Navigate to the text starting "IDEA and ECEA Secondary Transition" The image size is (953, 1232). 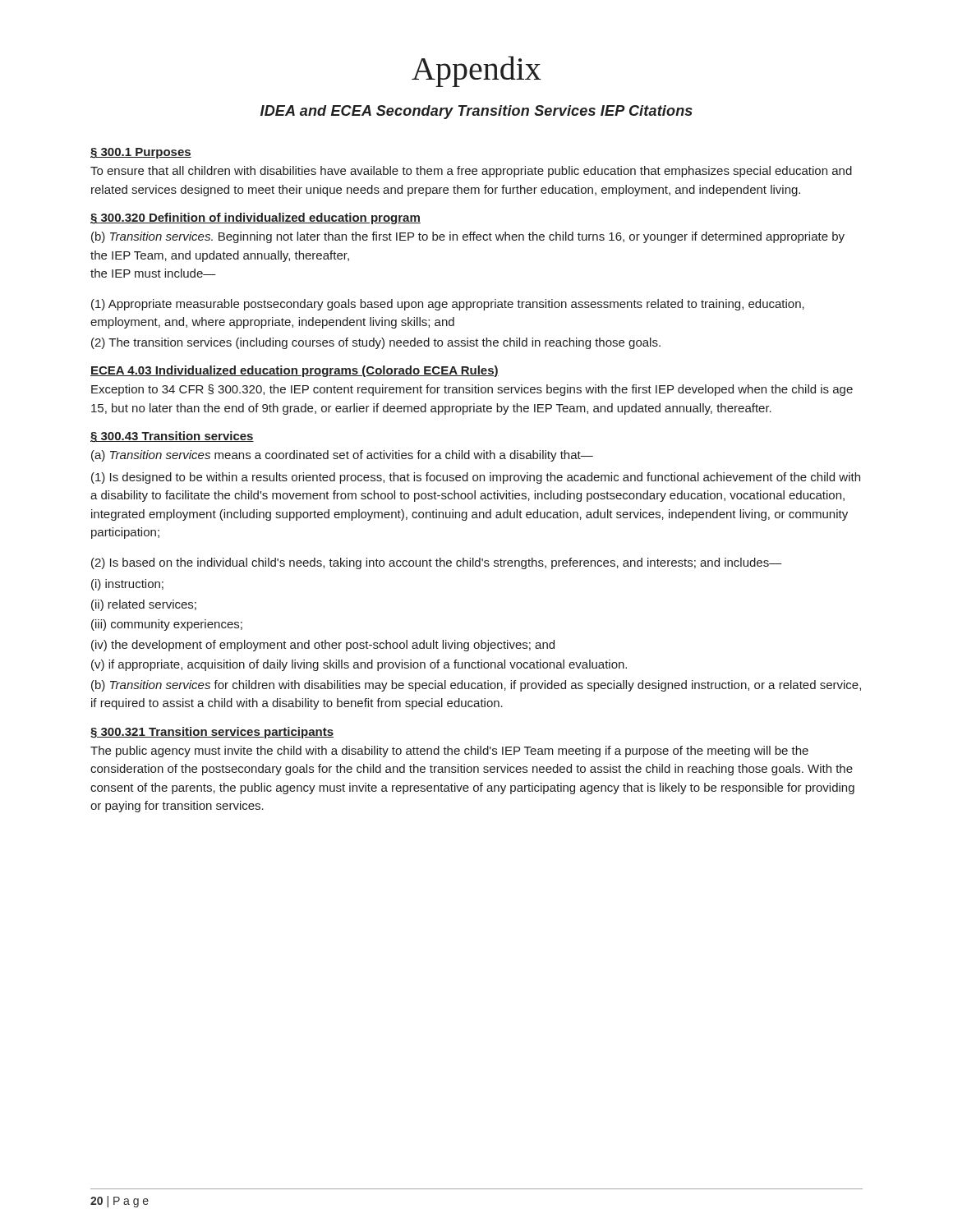pos(476,111)
